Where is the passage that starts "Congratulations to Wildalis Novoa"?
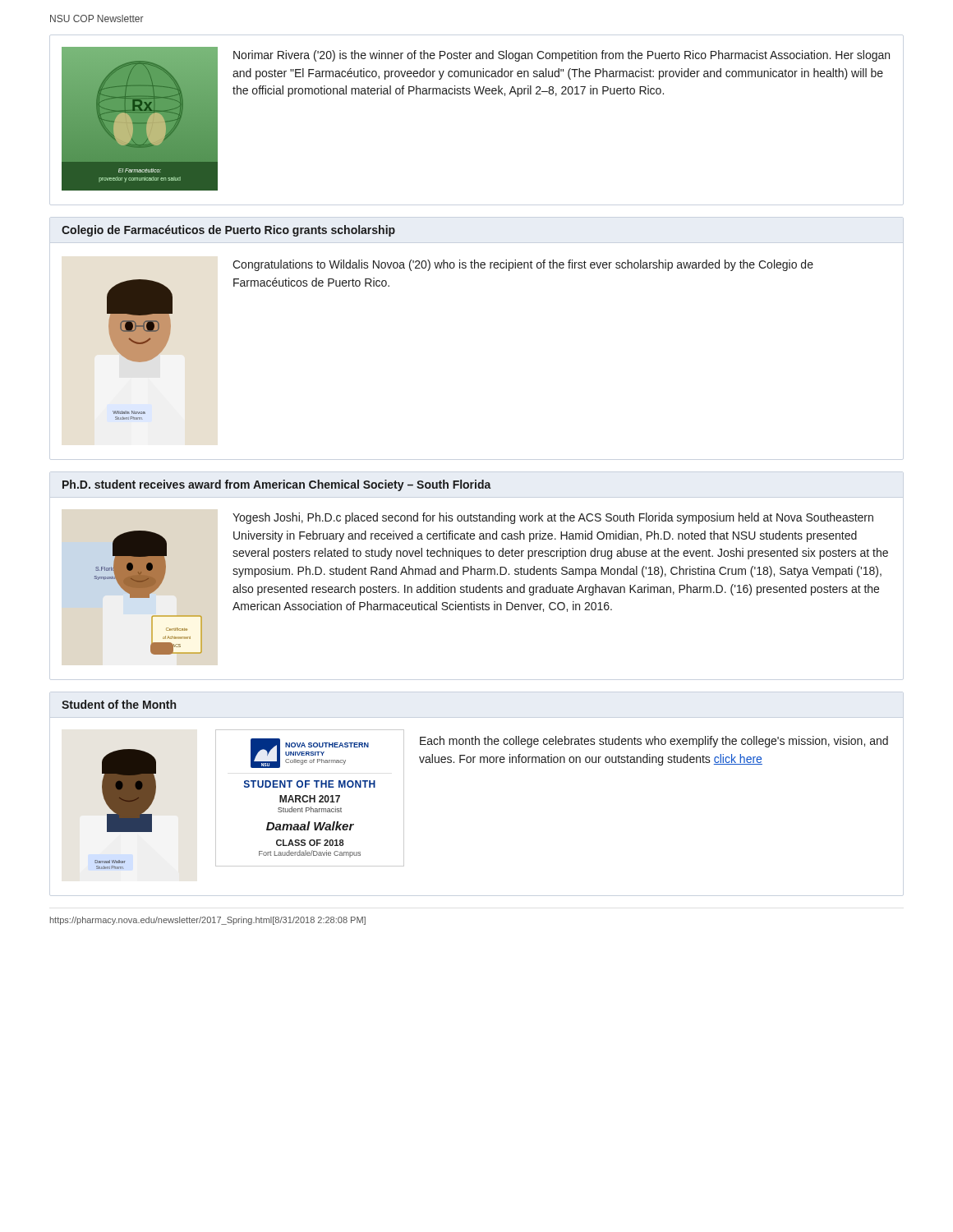 point(523,273)
